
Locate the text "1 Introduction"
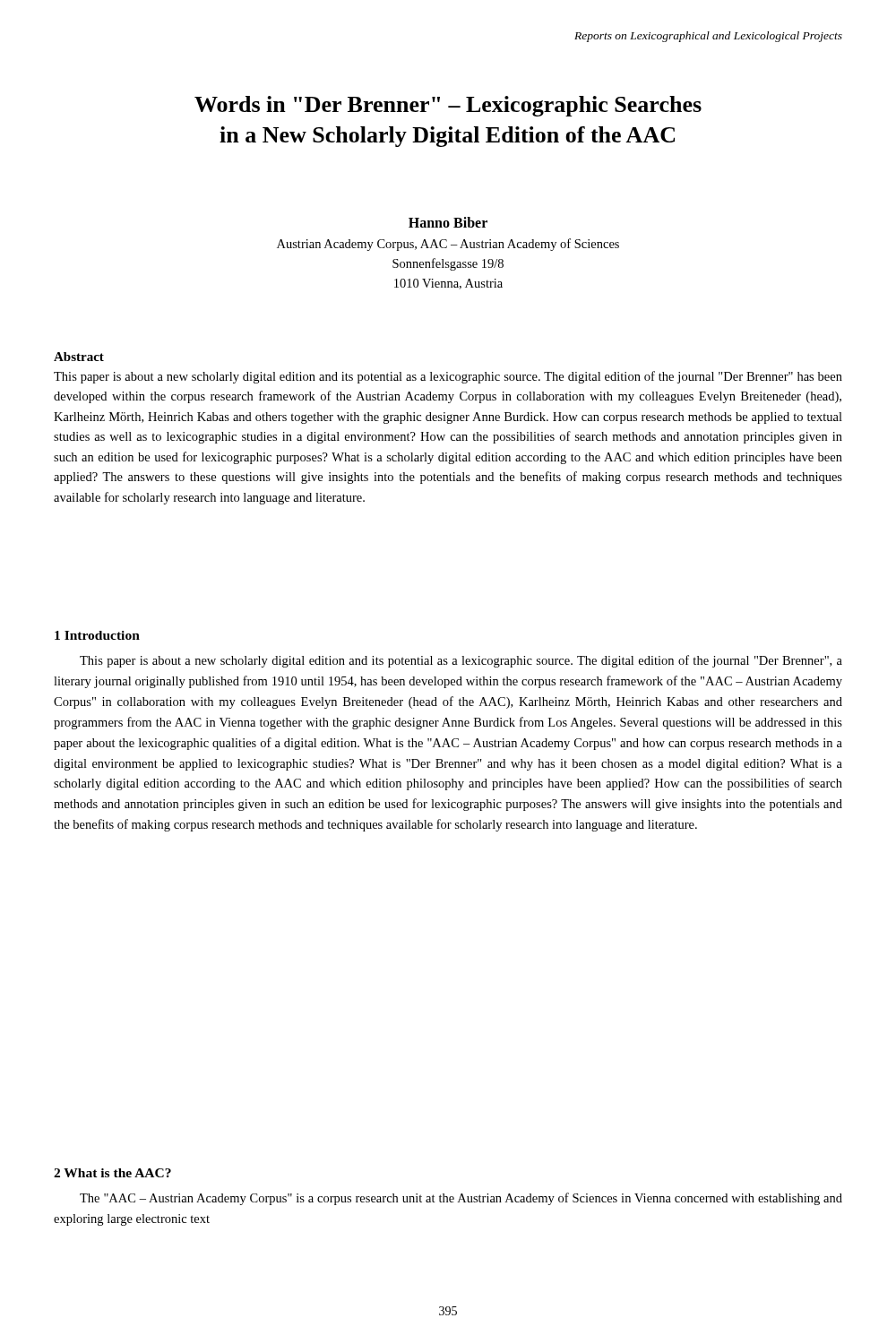click(97, 635)
